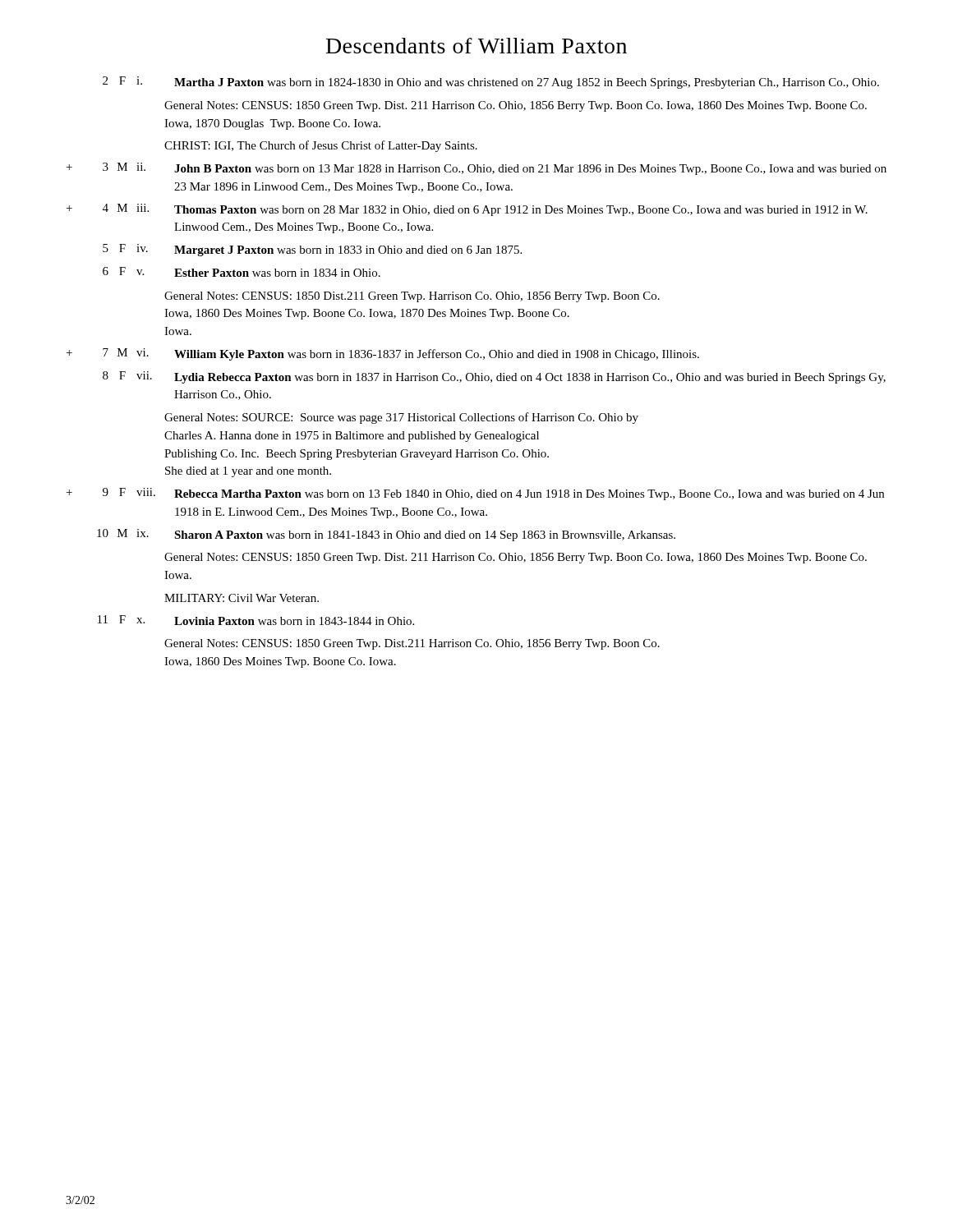
Task: Find the block starting "MILITARY: Civil War Veteran."
Action: click(x=242, y=598)
